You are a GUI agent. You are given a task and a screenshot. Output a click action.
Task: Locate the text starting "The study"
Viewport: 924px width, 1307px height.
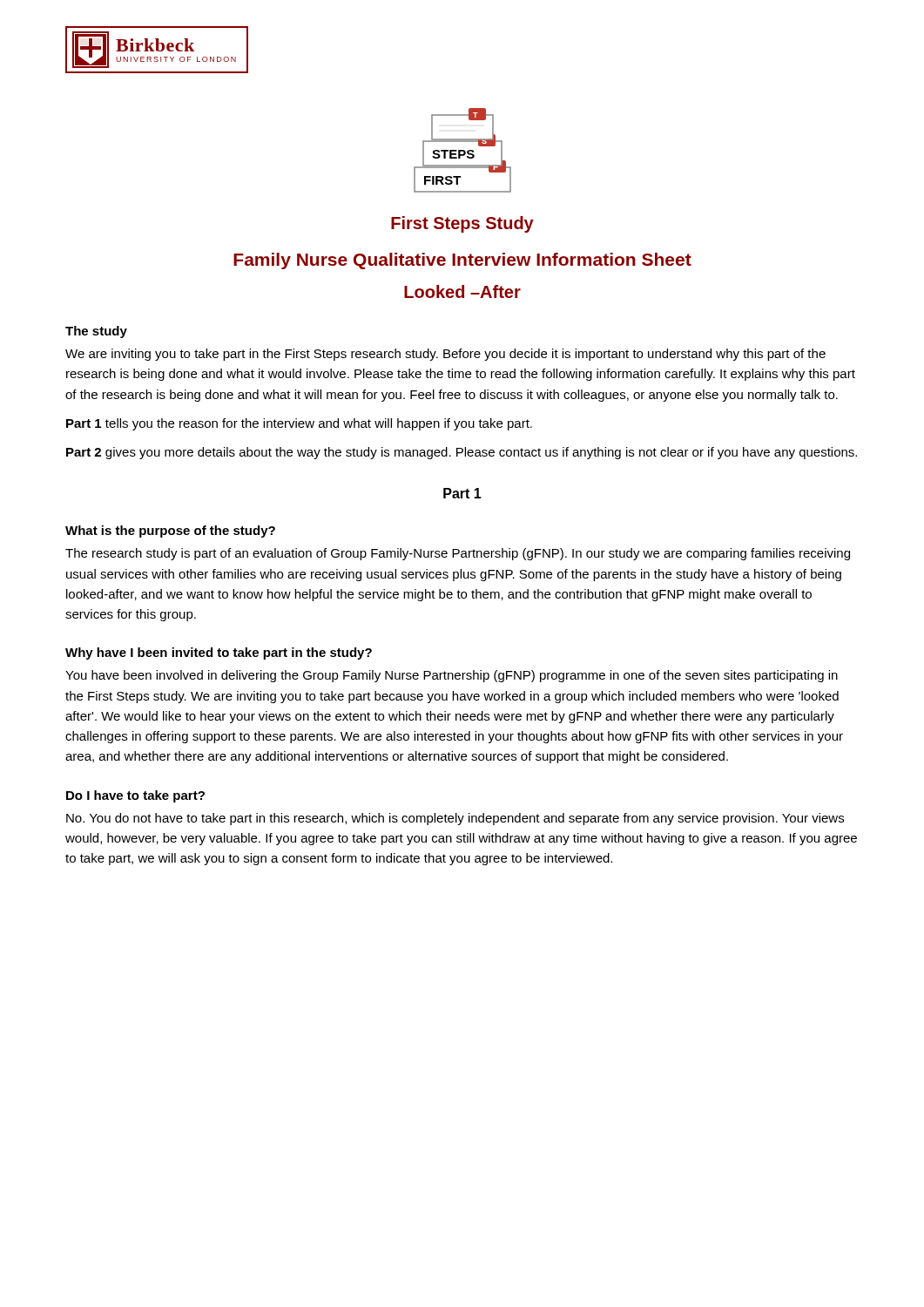click(96, 331)
